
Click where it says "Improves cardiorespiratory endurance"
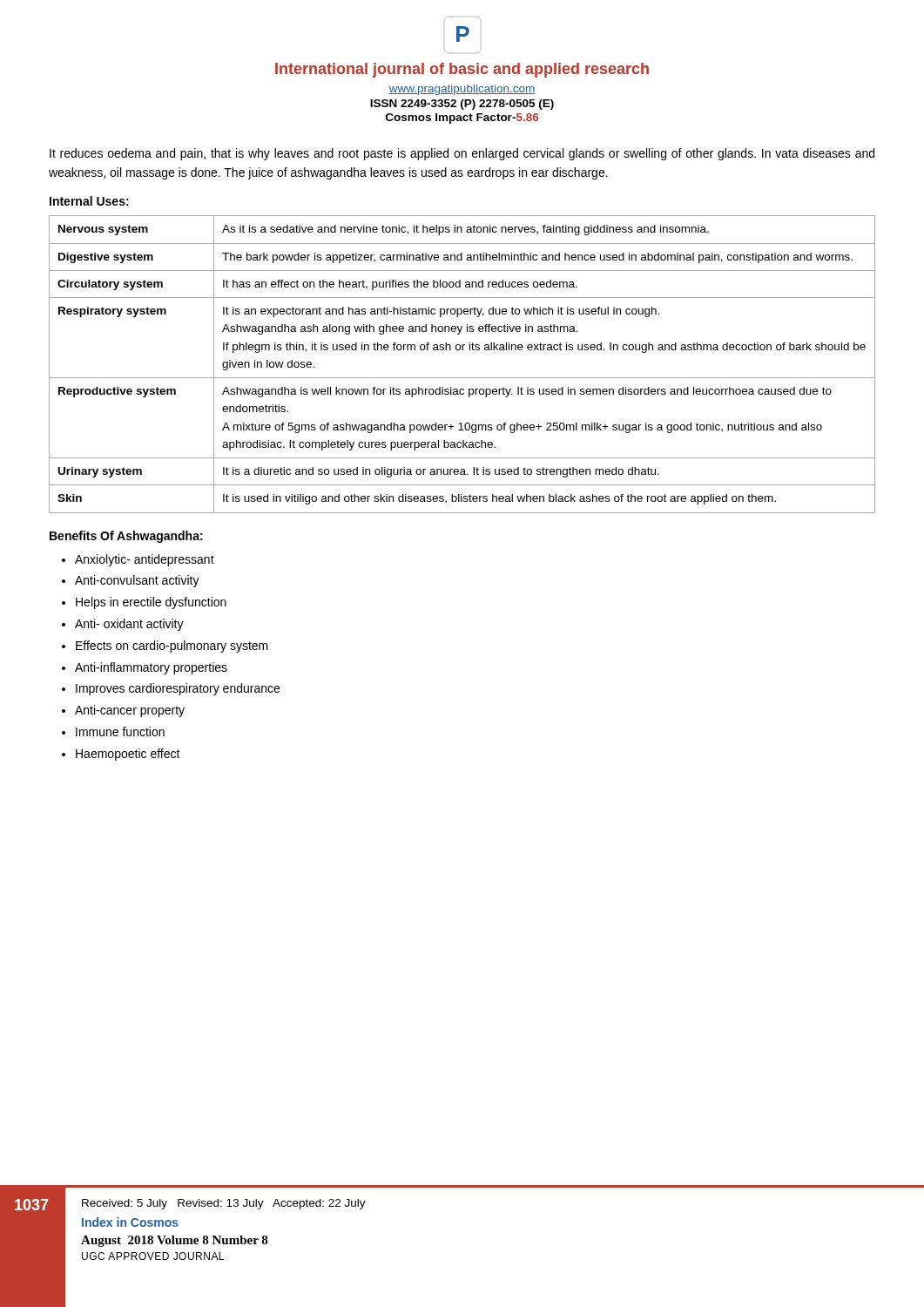tap(178, 689)
